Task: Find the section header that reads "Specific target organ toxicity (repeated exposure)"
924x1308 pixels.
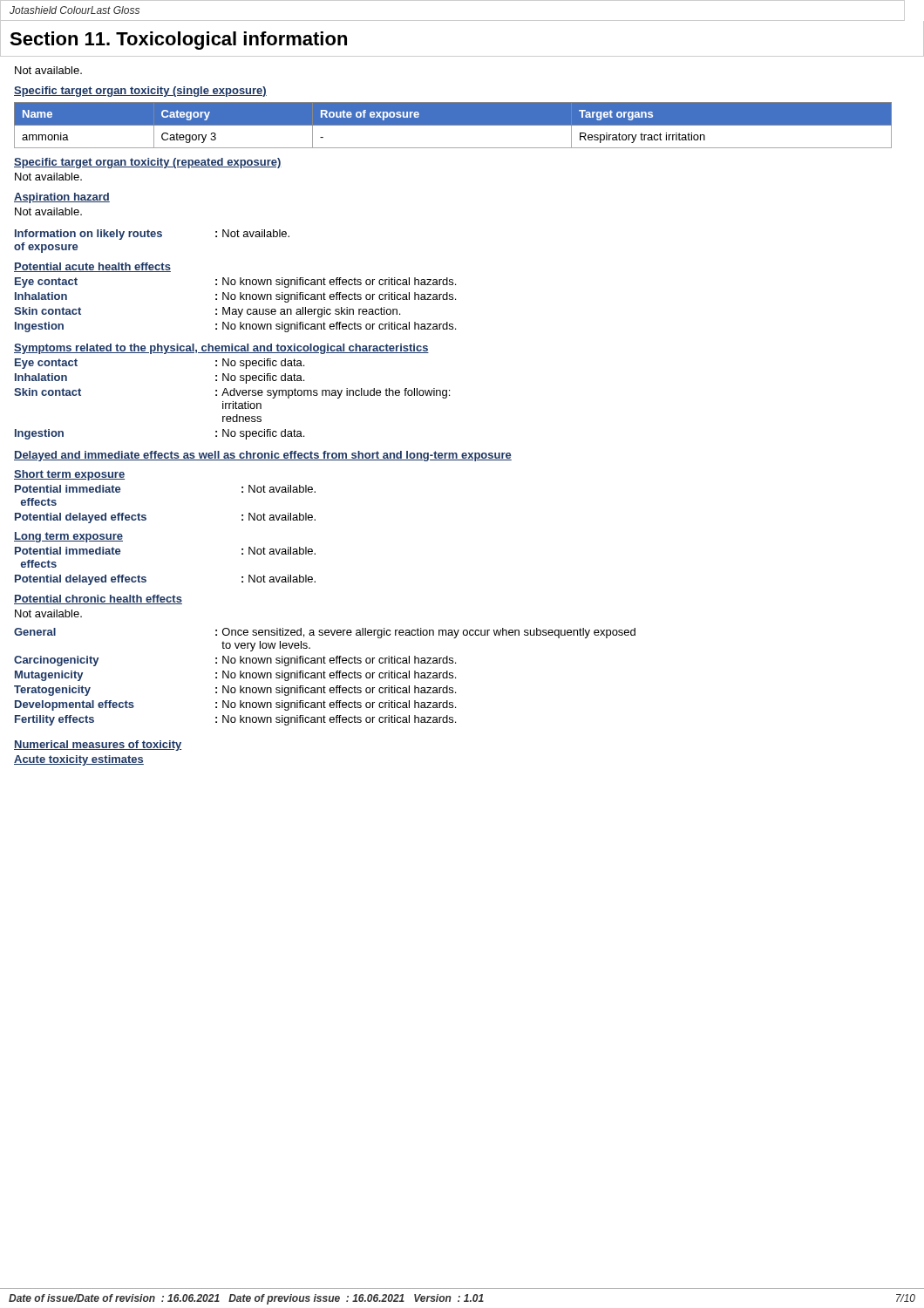Action: pos(148,163)
